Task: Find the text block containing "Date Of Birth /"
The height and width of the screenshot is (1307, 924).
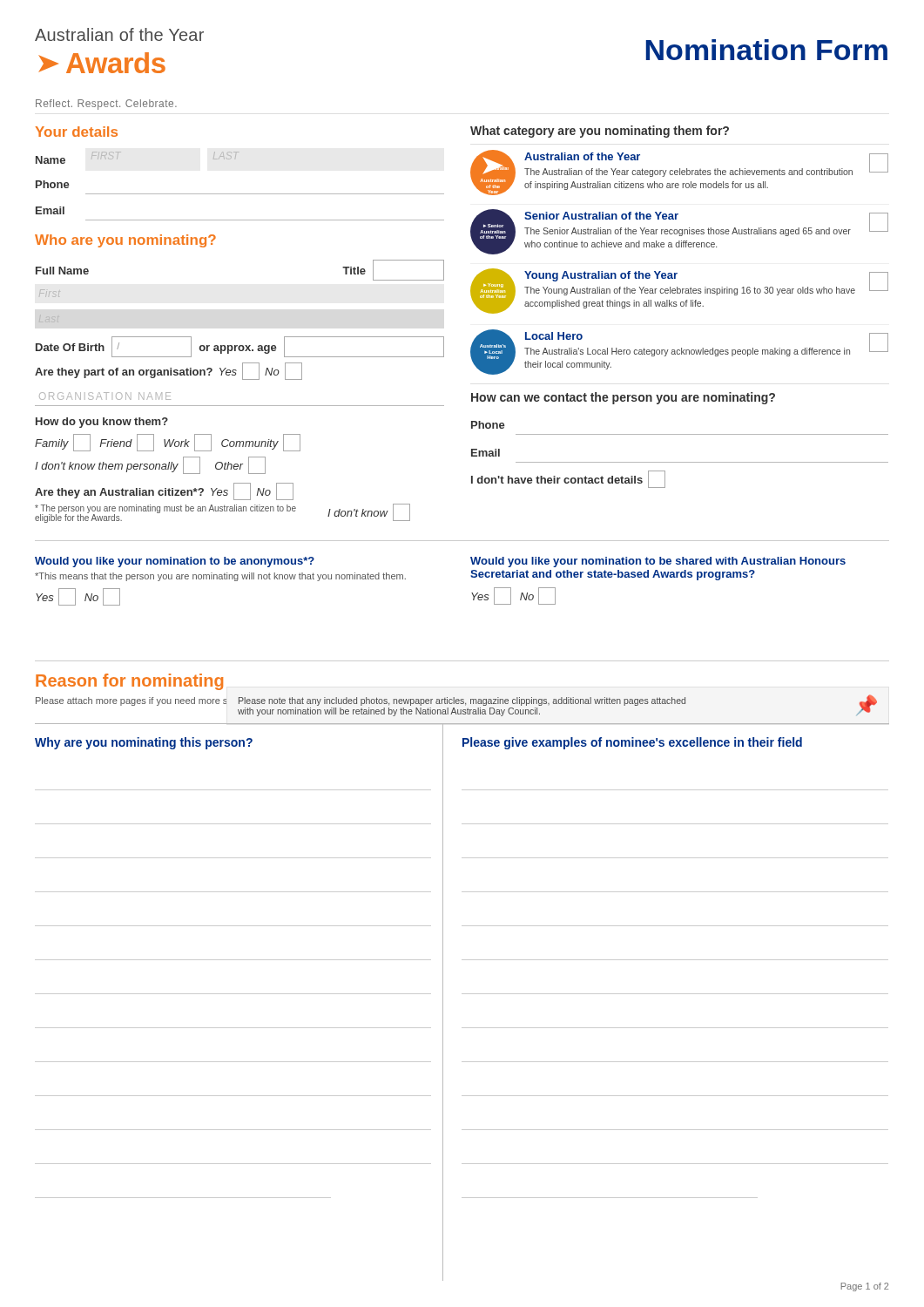Action: (x=240, y=347)
